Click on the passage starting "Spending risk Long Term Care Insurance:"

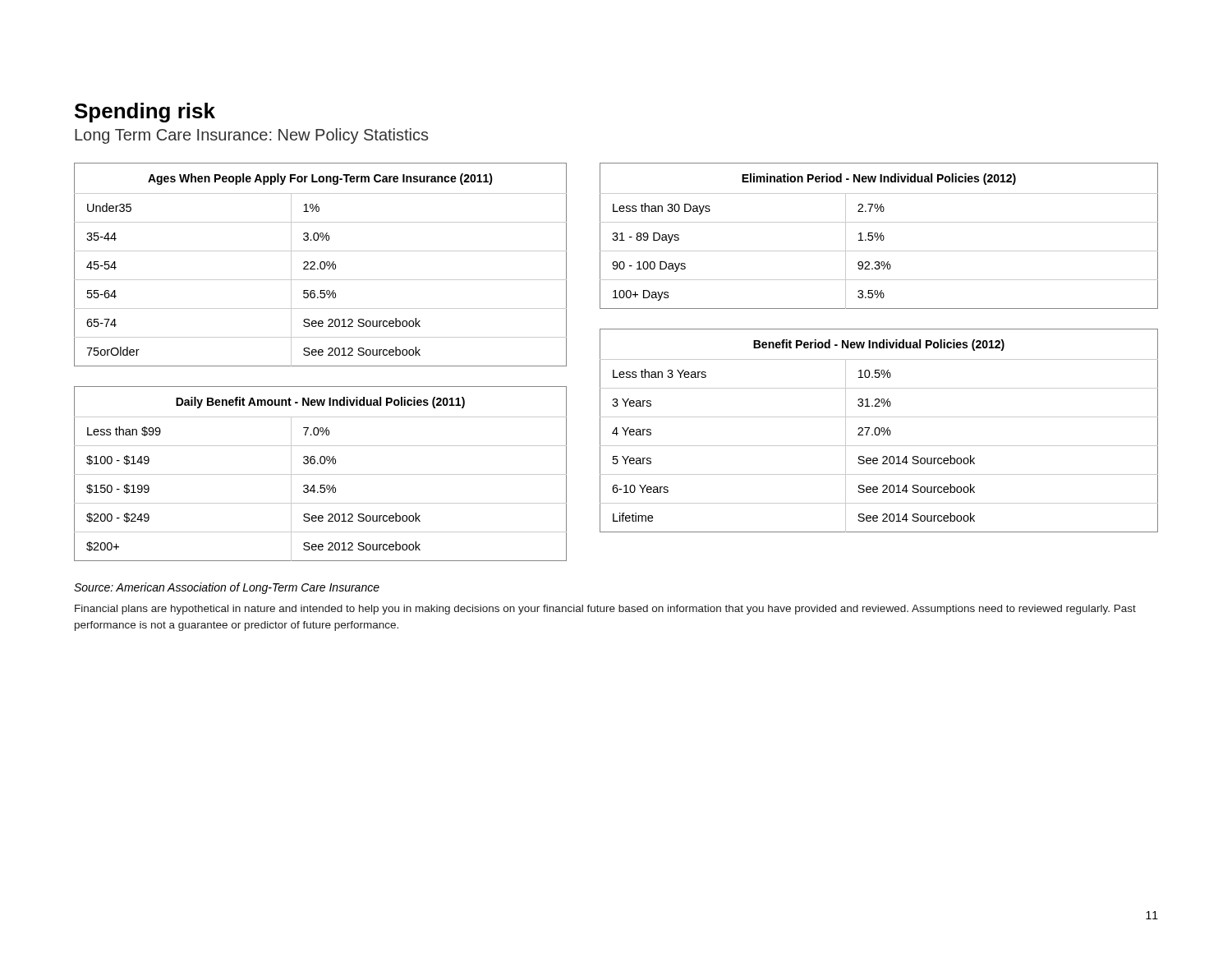click(145, 113)
